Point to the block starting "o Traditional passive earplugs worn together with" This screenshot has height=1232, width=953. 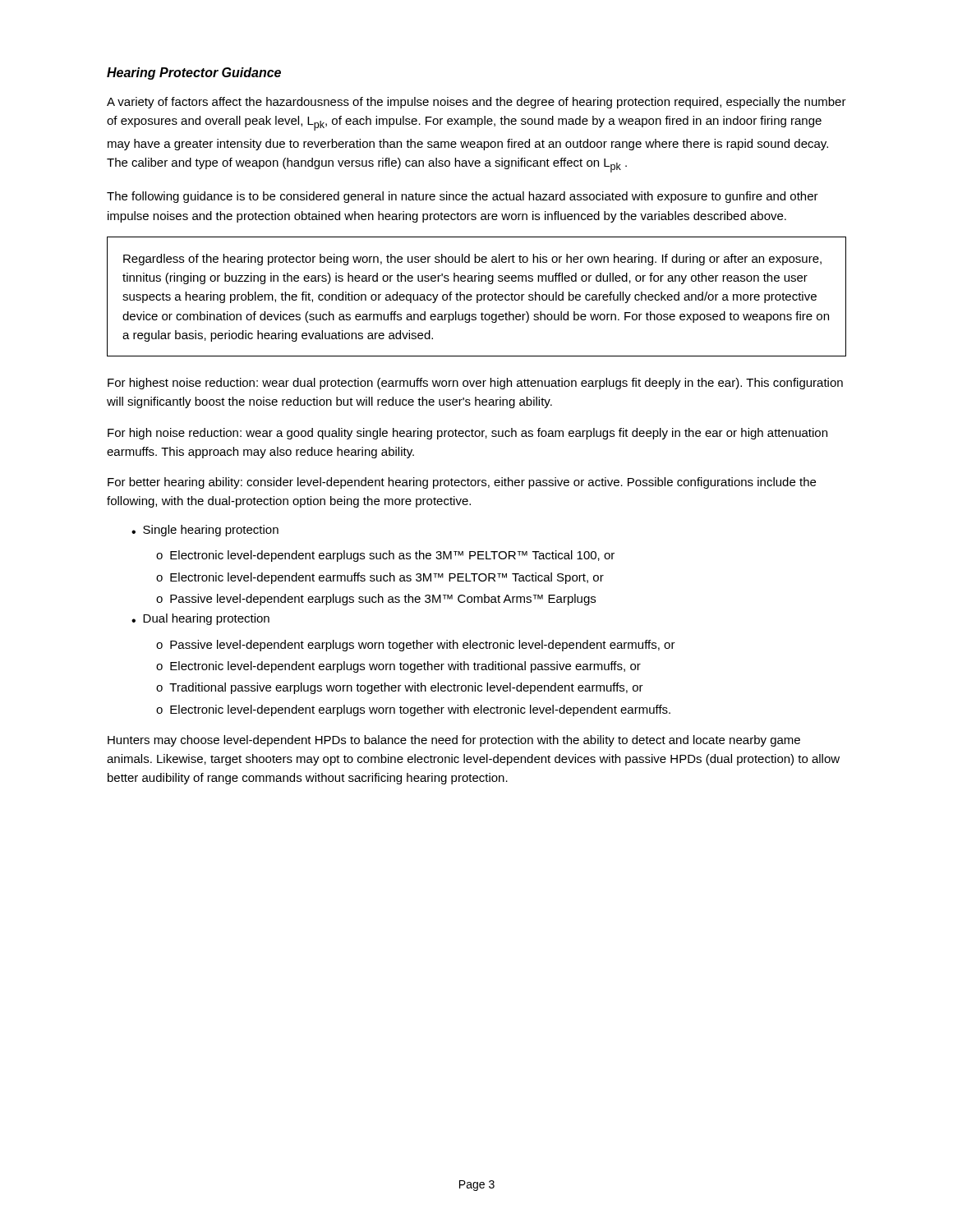coord(399,687)
